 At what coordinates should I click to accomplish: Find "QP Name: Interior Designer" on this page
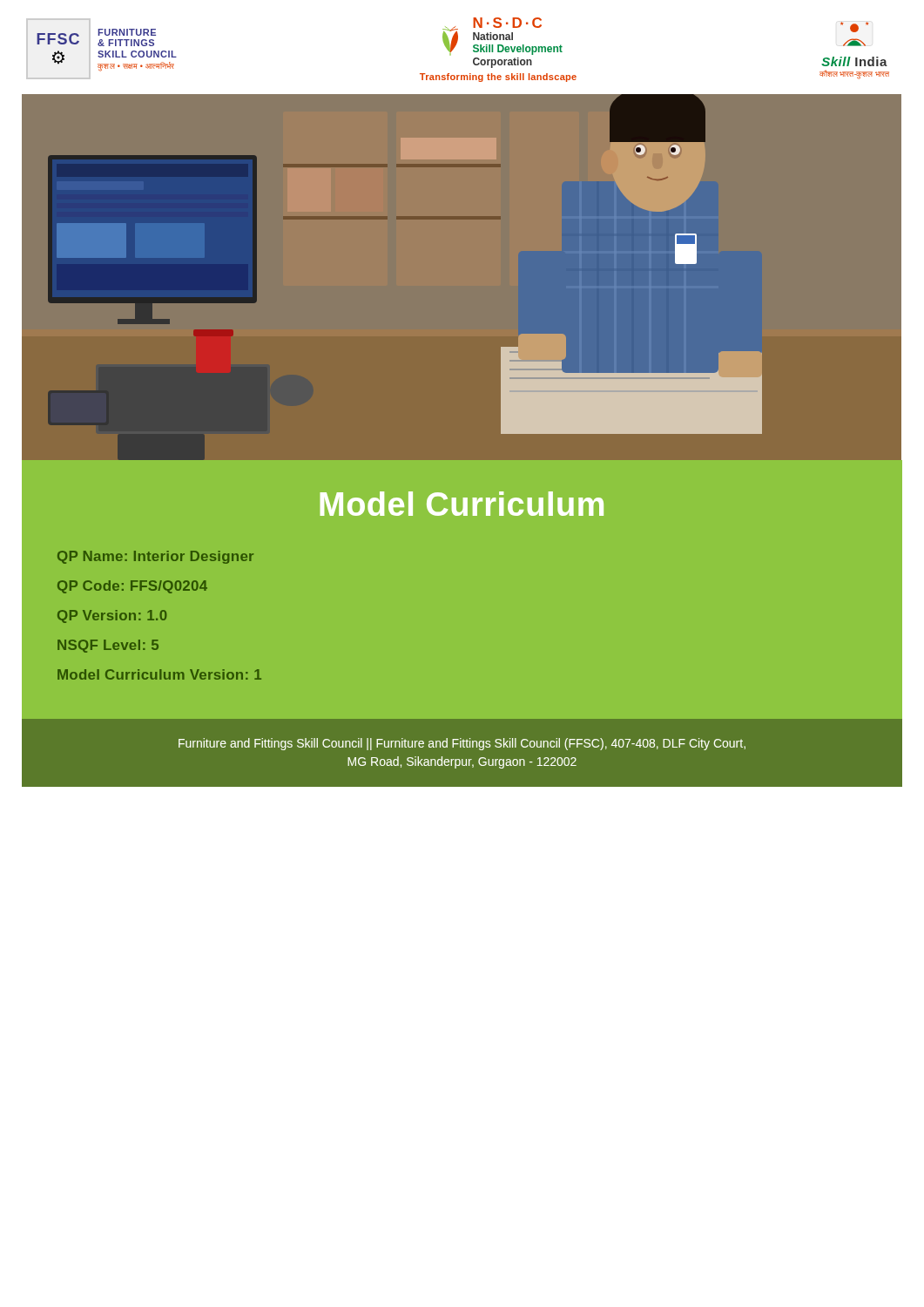tap(155, 556)
